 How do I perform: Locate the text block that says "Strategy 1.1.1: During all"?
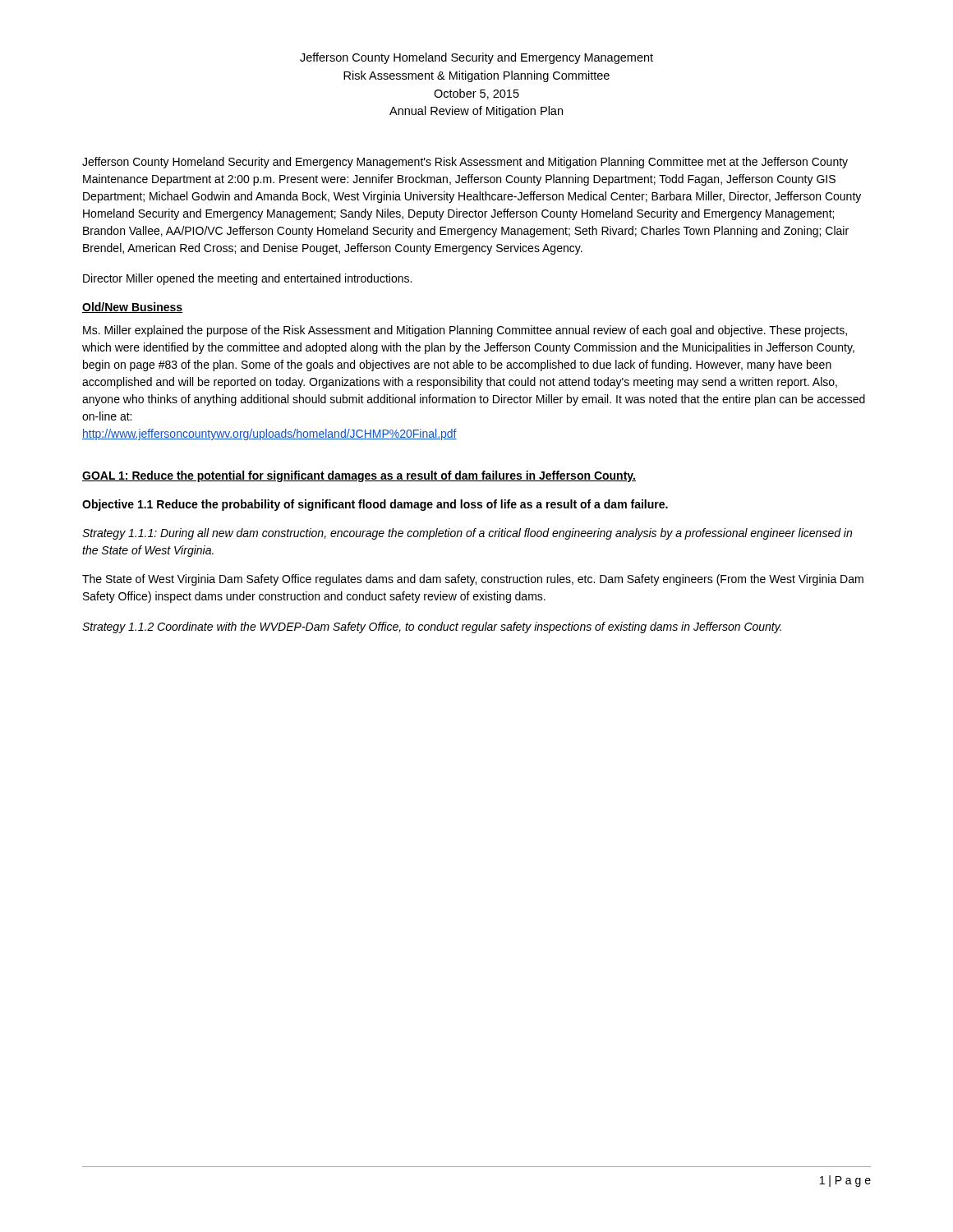[x=467, y=542]
